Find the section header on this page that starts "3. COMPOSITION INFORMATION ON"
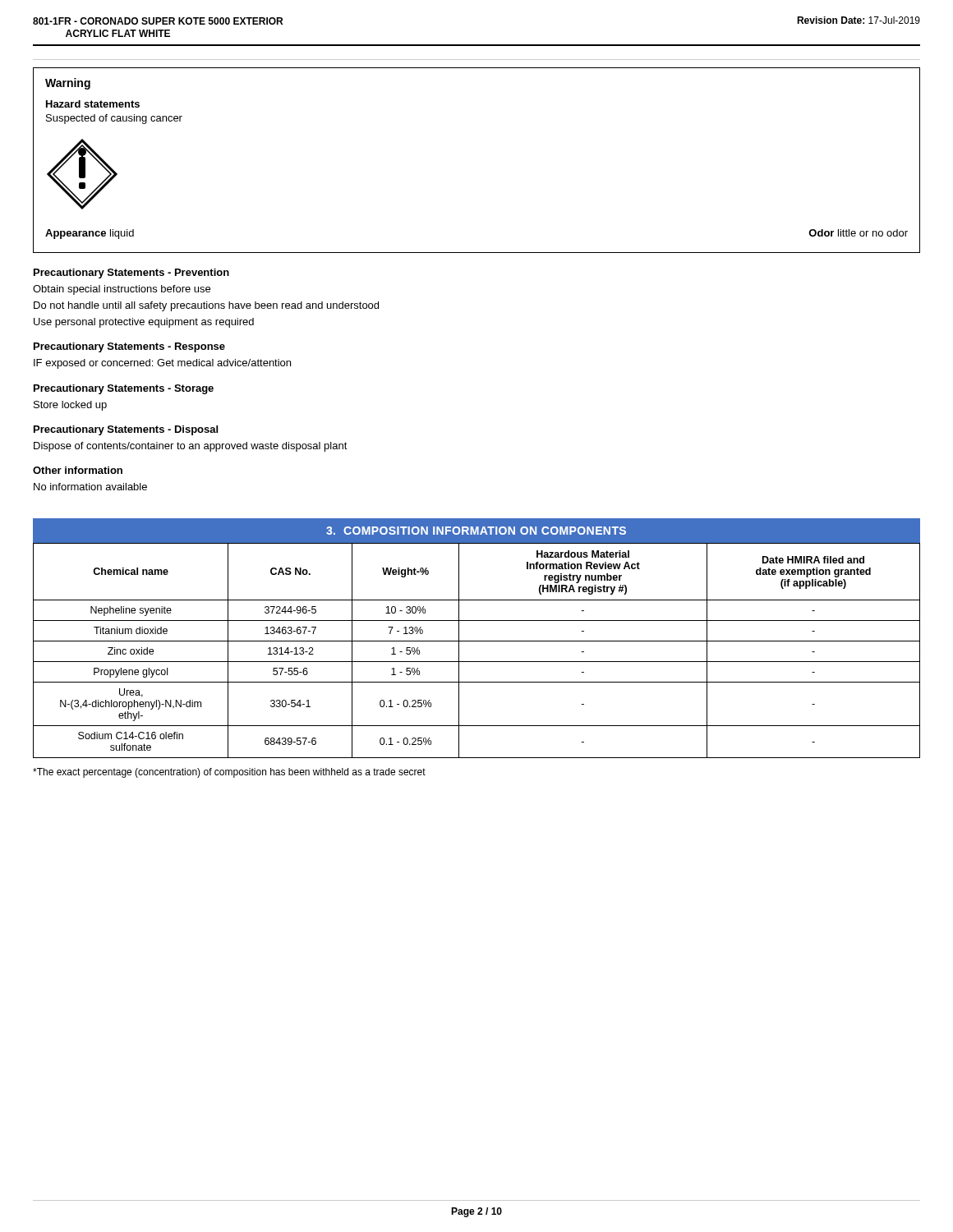Viewport: 953px width, 1232px height. click(476, 531)
